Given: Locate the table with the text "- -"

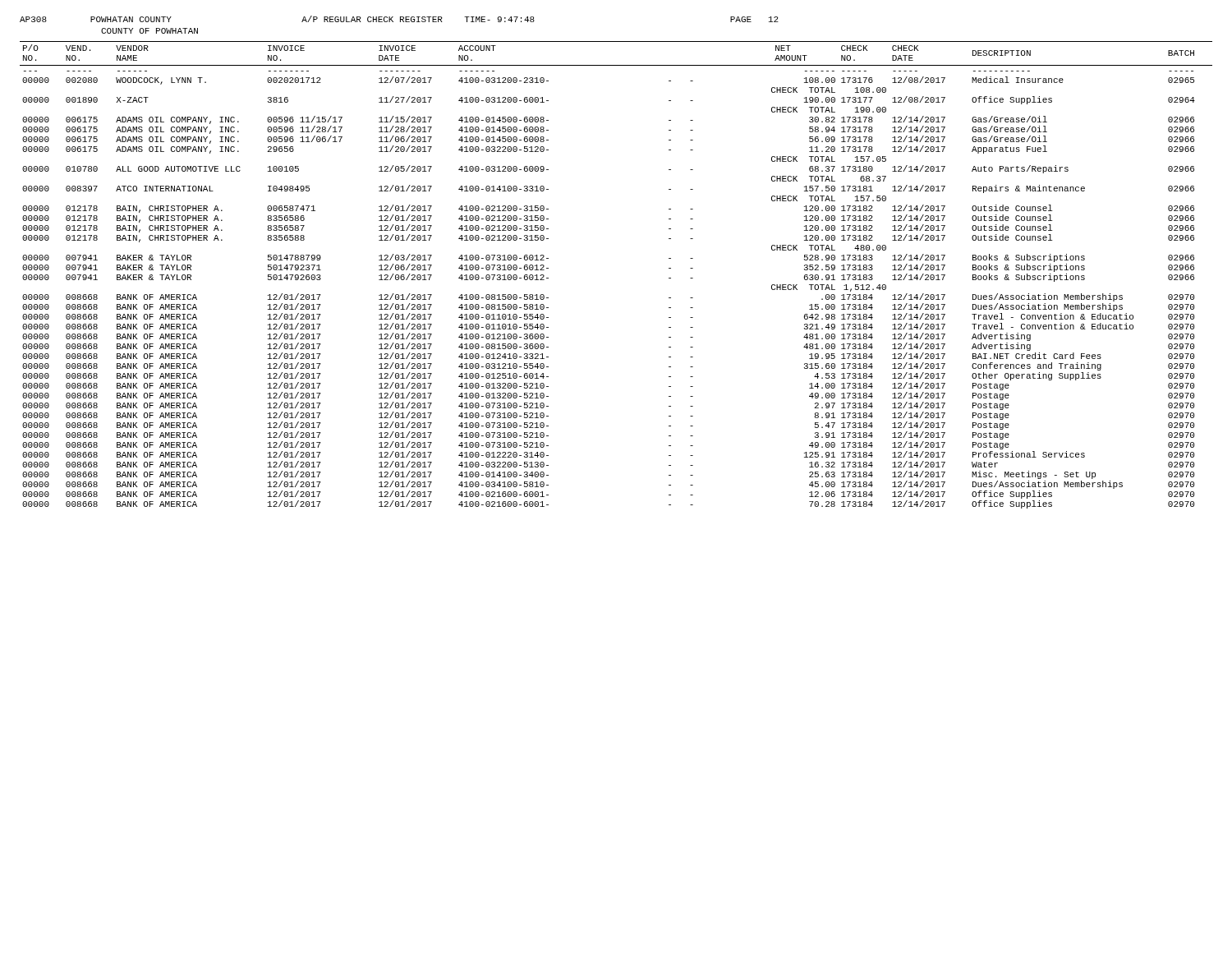Looking at the screenshot, I should [616, 275].
